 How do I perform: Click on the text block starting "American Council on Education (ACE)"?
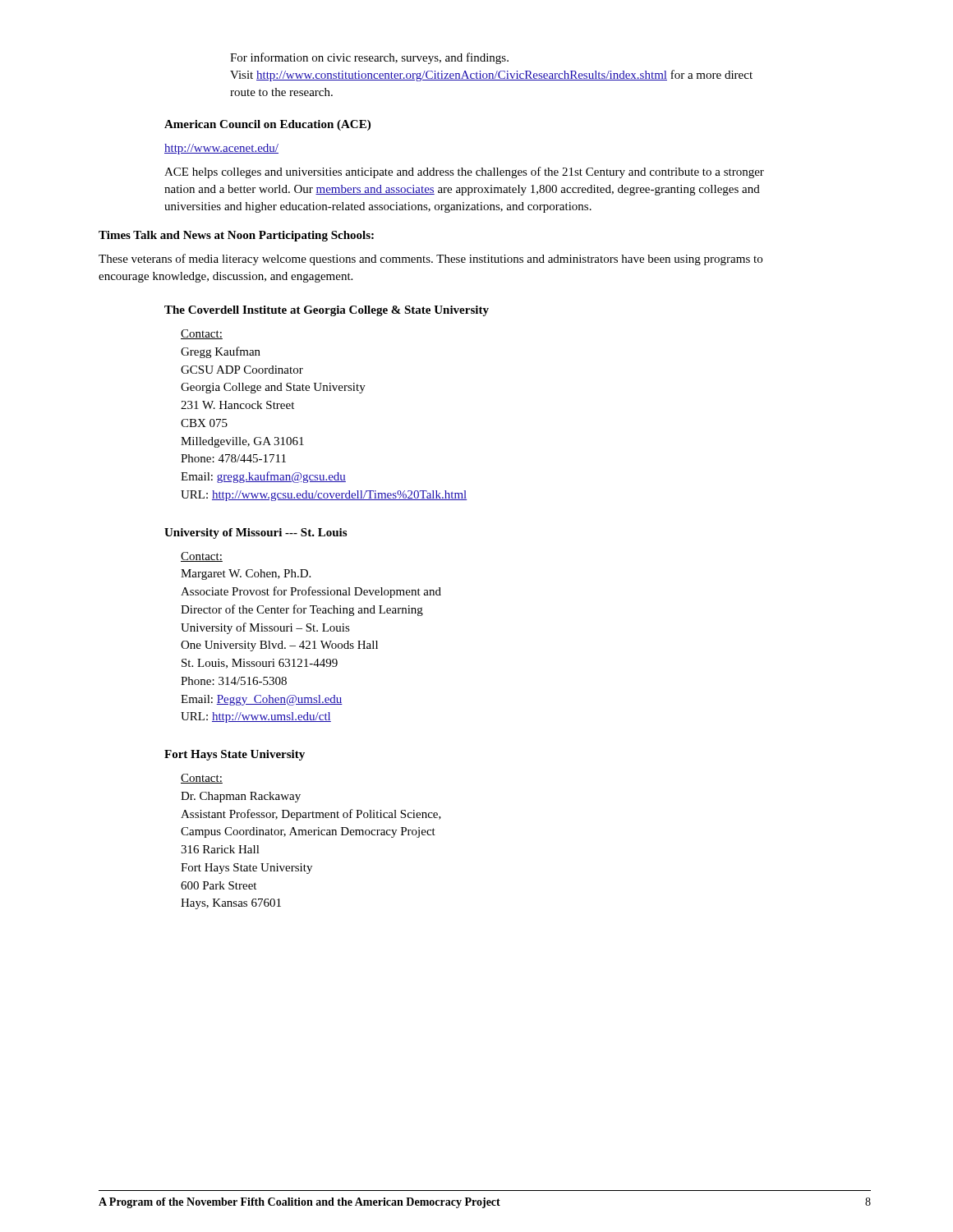pos(267,125)
